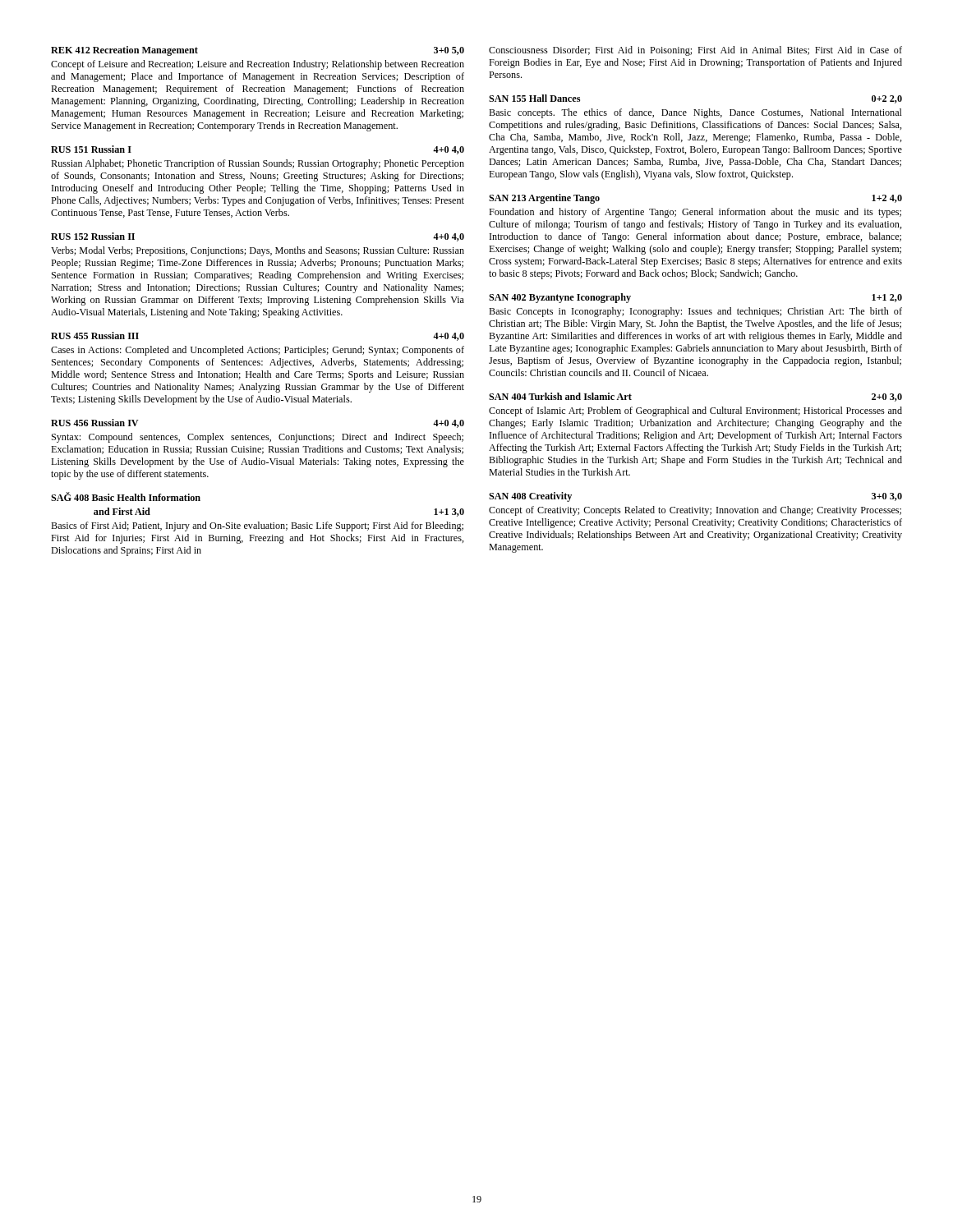Select the region starting "RUS 151 Russian I 4+0"
This screenshot has width=953, height=1232.
tap(258, 182)
